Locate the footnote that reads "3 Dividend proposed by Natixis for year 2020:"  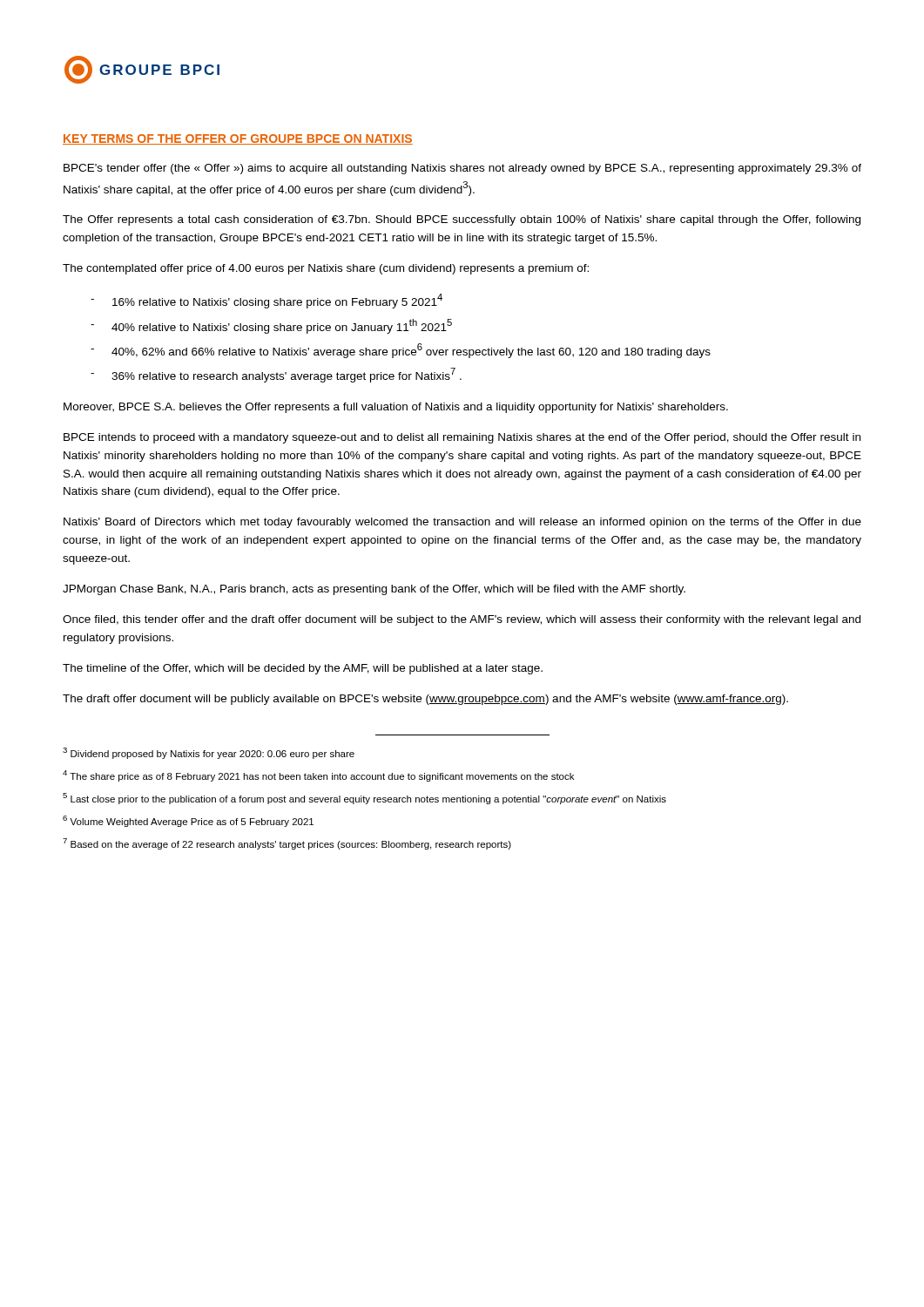[x=209, y=752]
